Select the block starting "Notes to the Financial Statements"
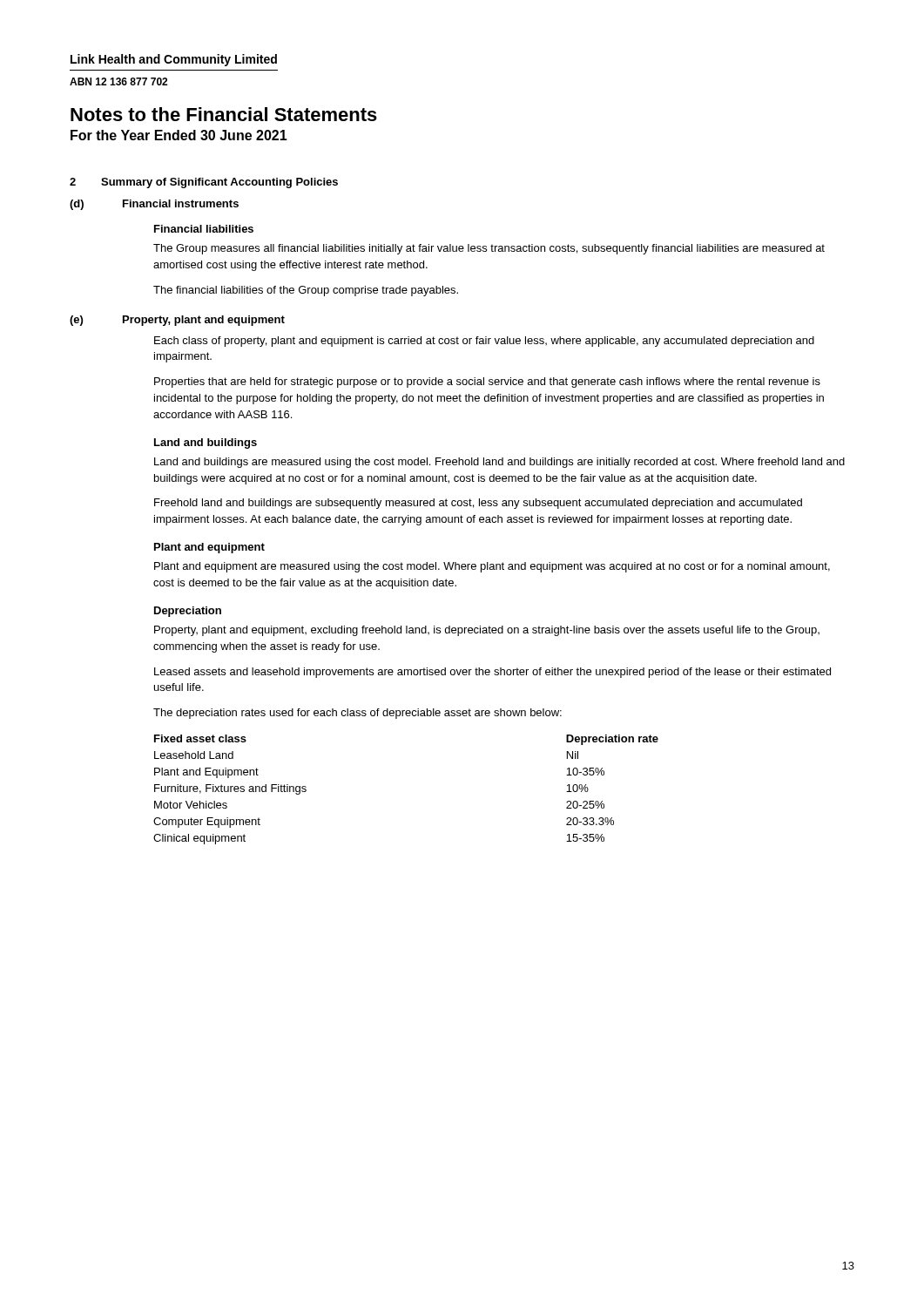 coord(224,115)
